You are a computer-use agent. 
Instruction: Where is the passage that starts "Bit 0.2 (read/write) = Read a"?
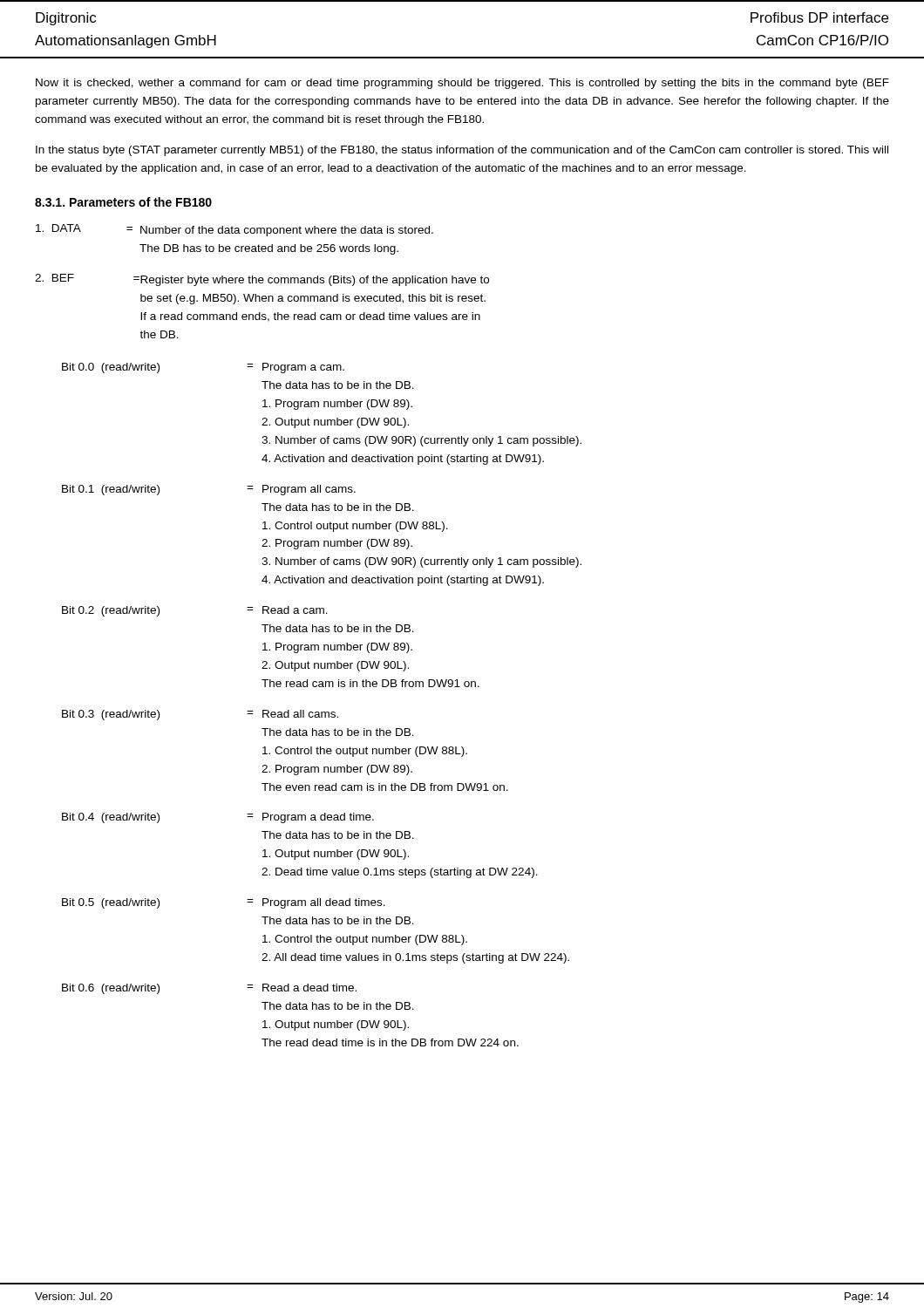(271, 647)
